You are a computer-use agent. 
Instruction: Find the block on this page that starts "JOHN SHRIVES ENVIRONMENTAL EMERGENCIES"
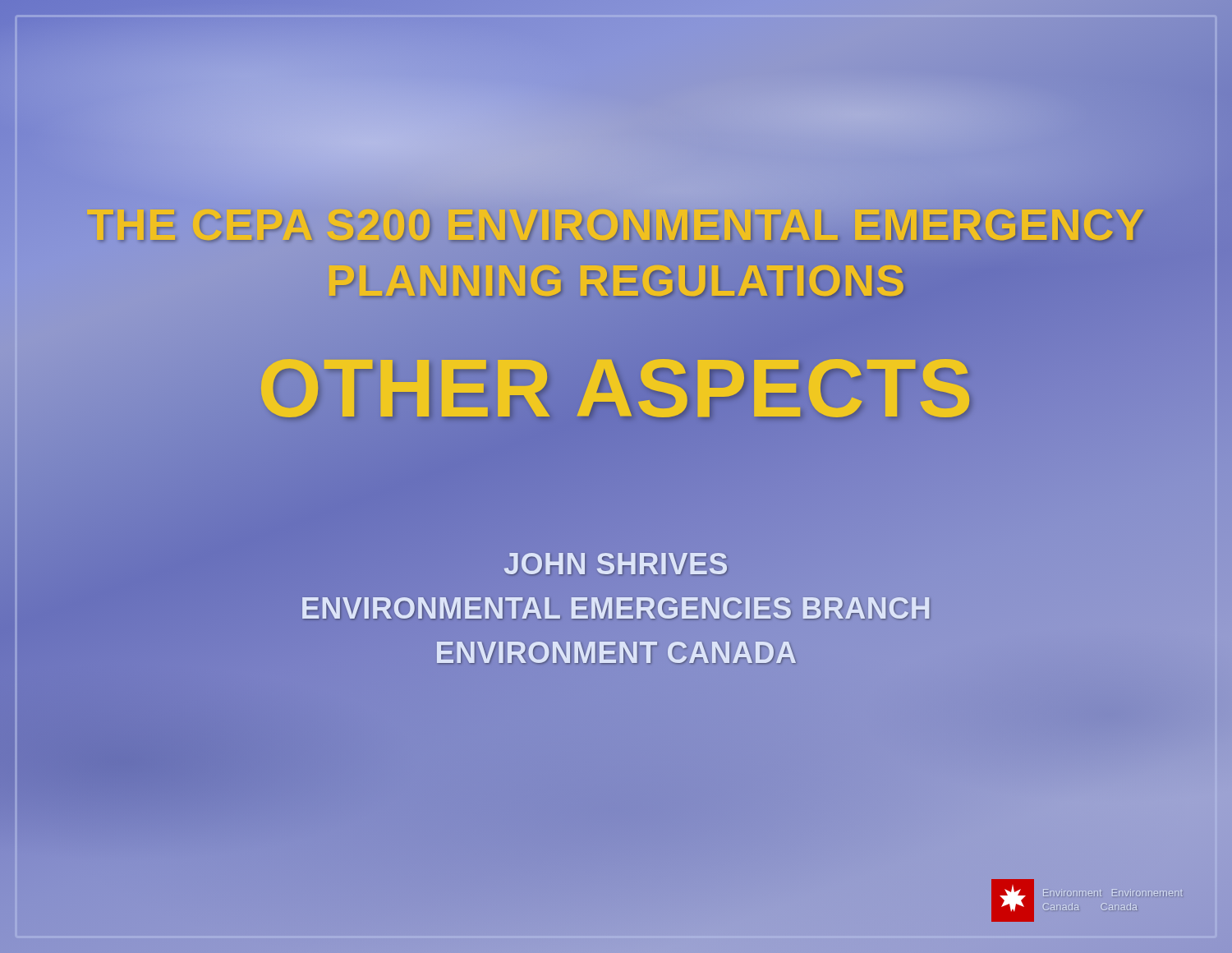tap(616, 609)
